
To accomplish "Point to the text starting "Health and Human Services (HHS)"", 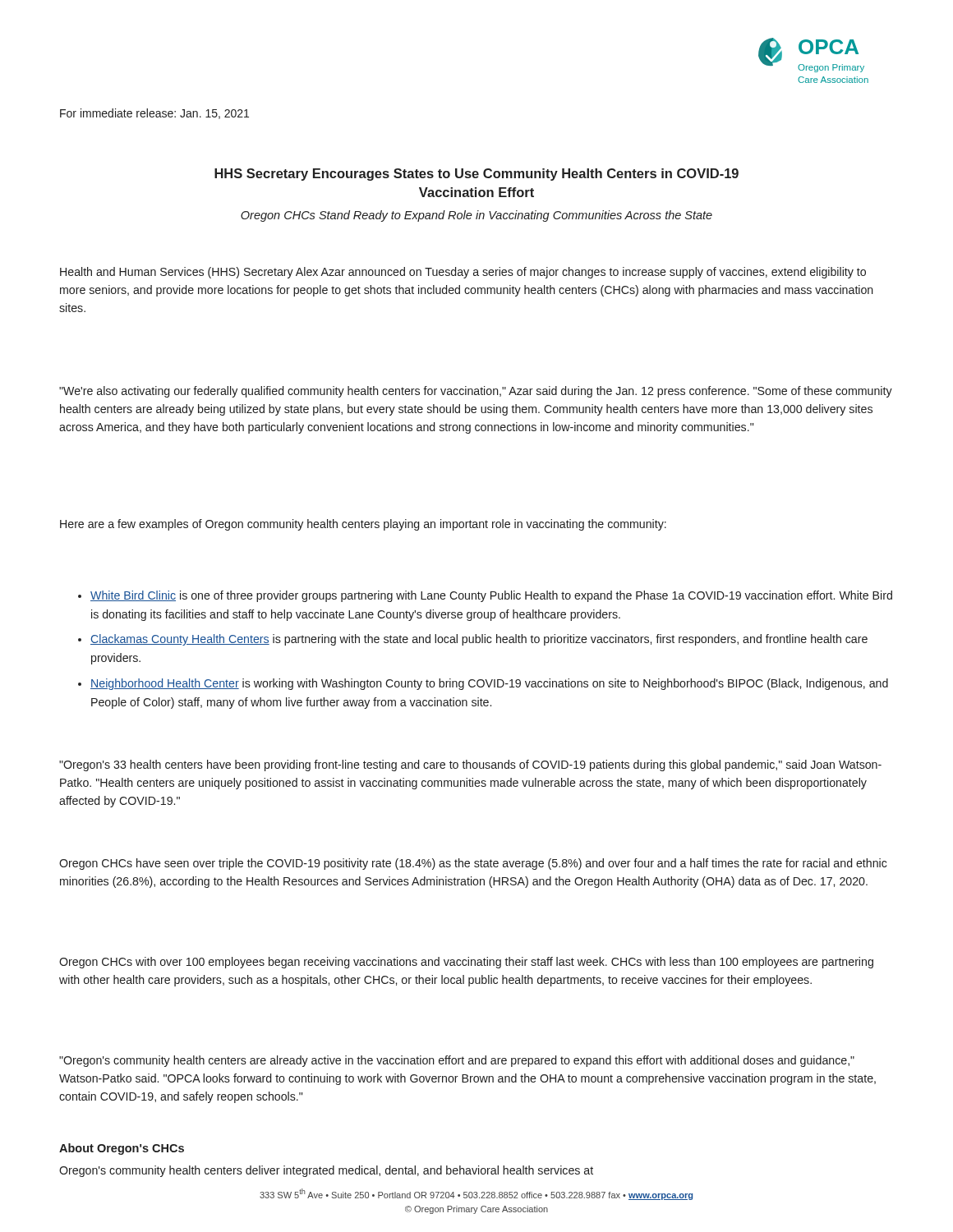I will point(466,290).
